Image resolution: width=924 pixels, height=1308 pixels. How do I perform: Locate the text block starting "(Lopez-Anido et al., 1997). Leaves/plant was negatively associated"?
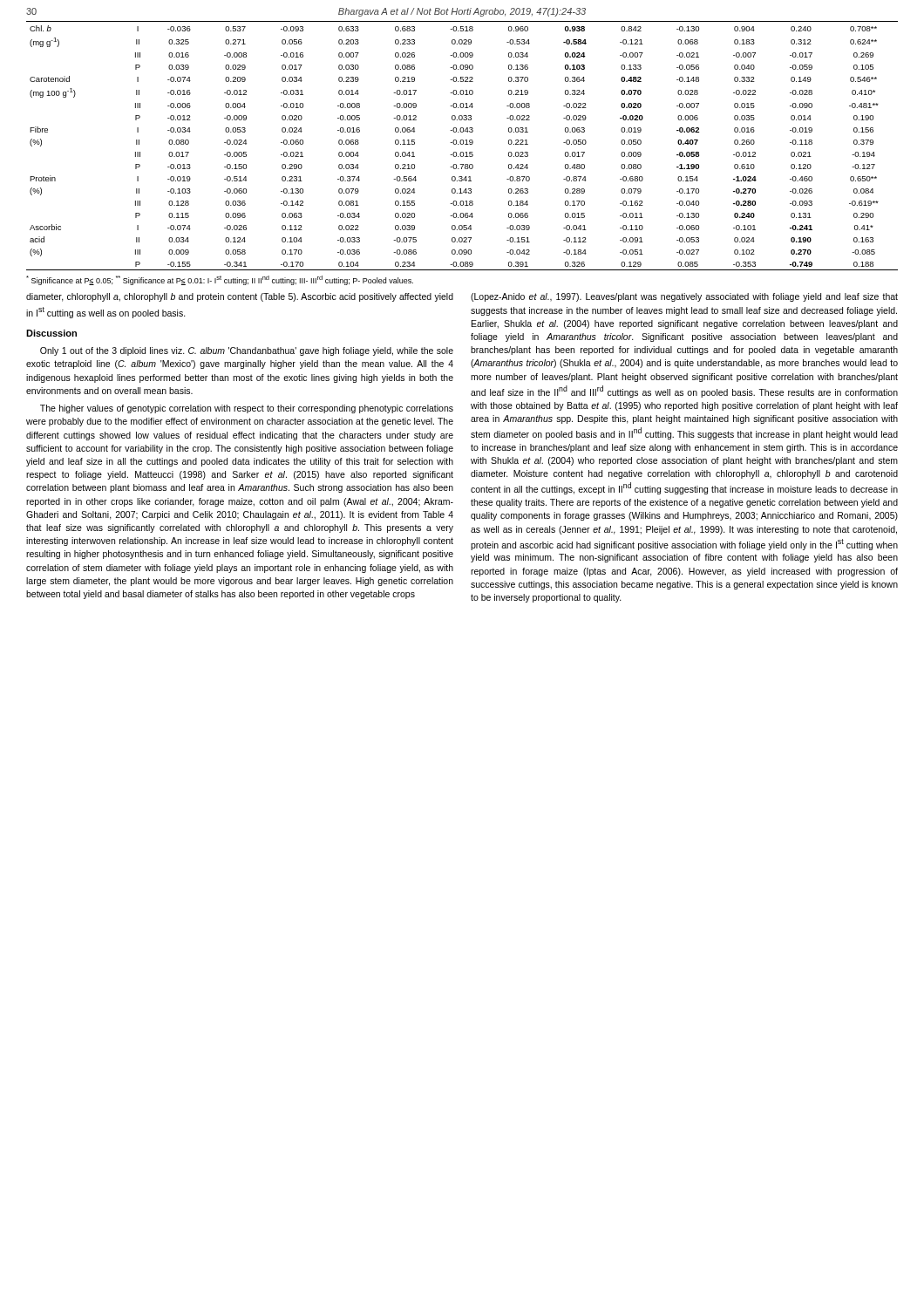[x=684, y=448]
